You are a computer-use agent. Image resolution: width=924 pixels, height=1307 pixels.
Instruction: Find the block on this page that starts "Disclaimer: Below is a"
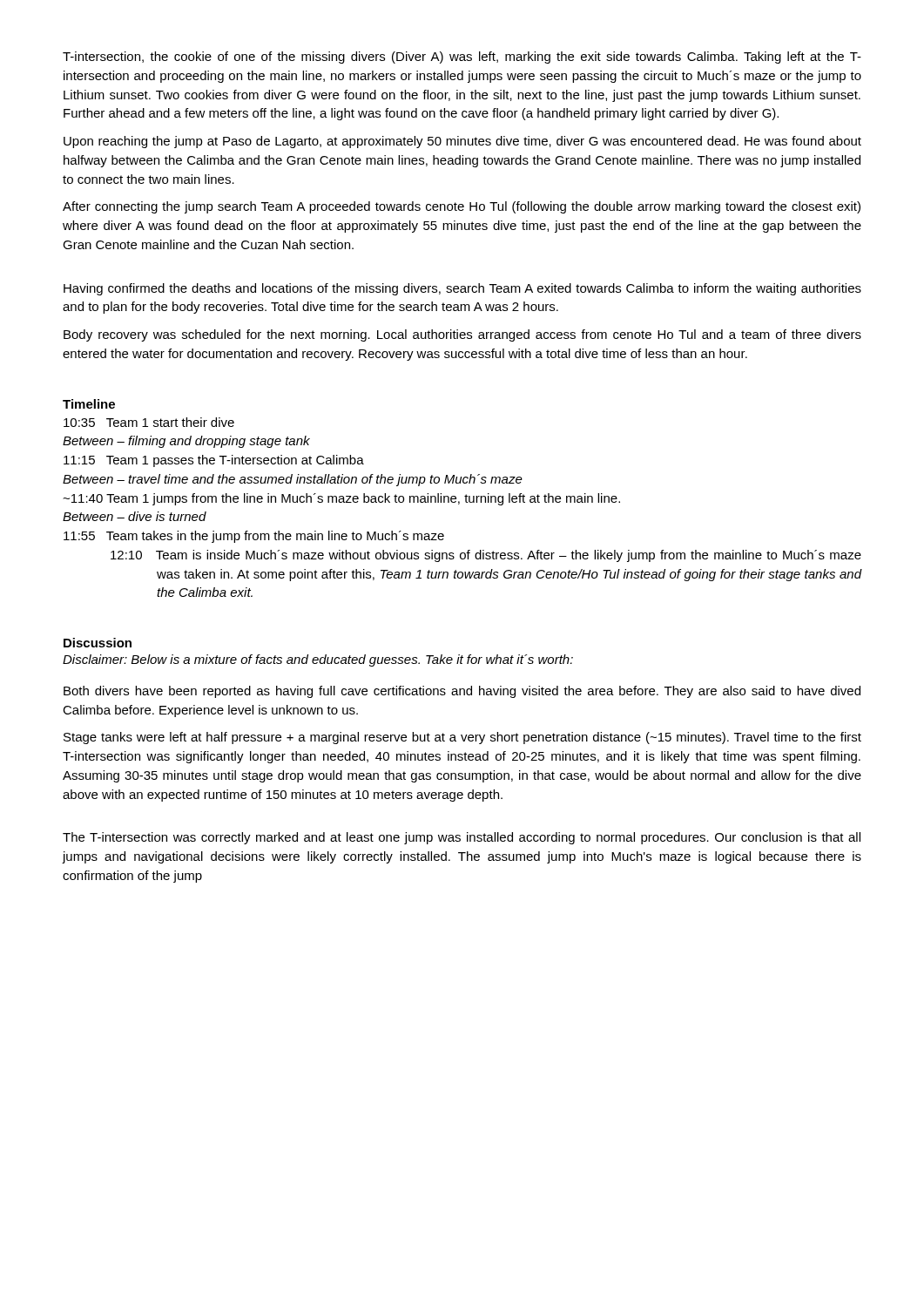click(462, 659)
